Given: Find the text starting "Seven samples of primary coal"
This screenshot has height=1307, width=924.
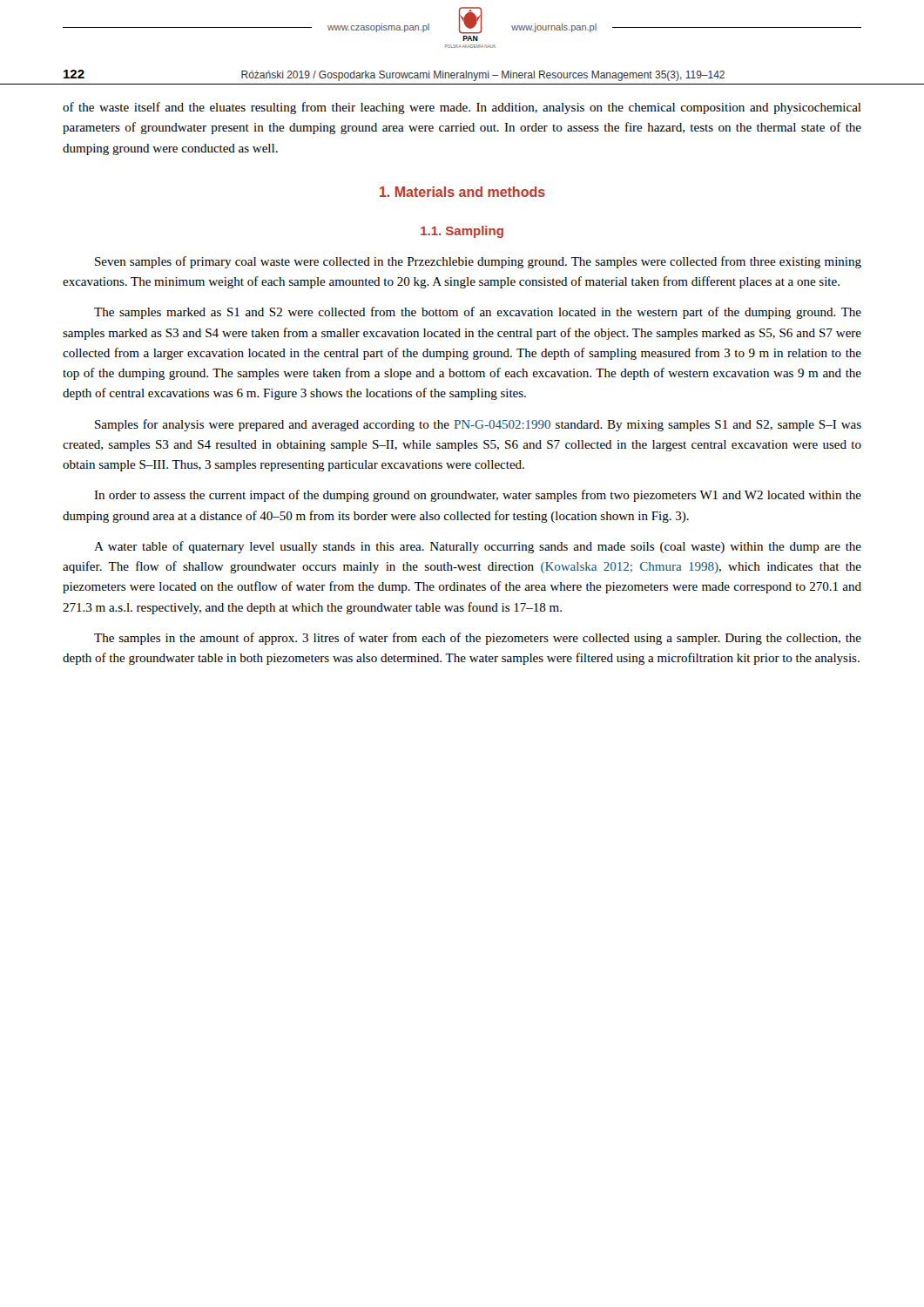Looking at the screenshot, I should [x=462, y=271].
